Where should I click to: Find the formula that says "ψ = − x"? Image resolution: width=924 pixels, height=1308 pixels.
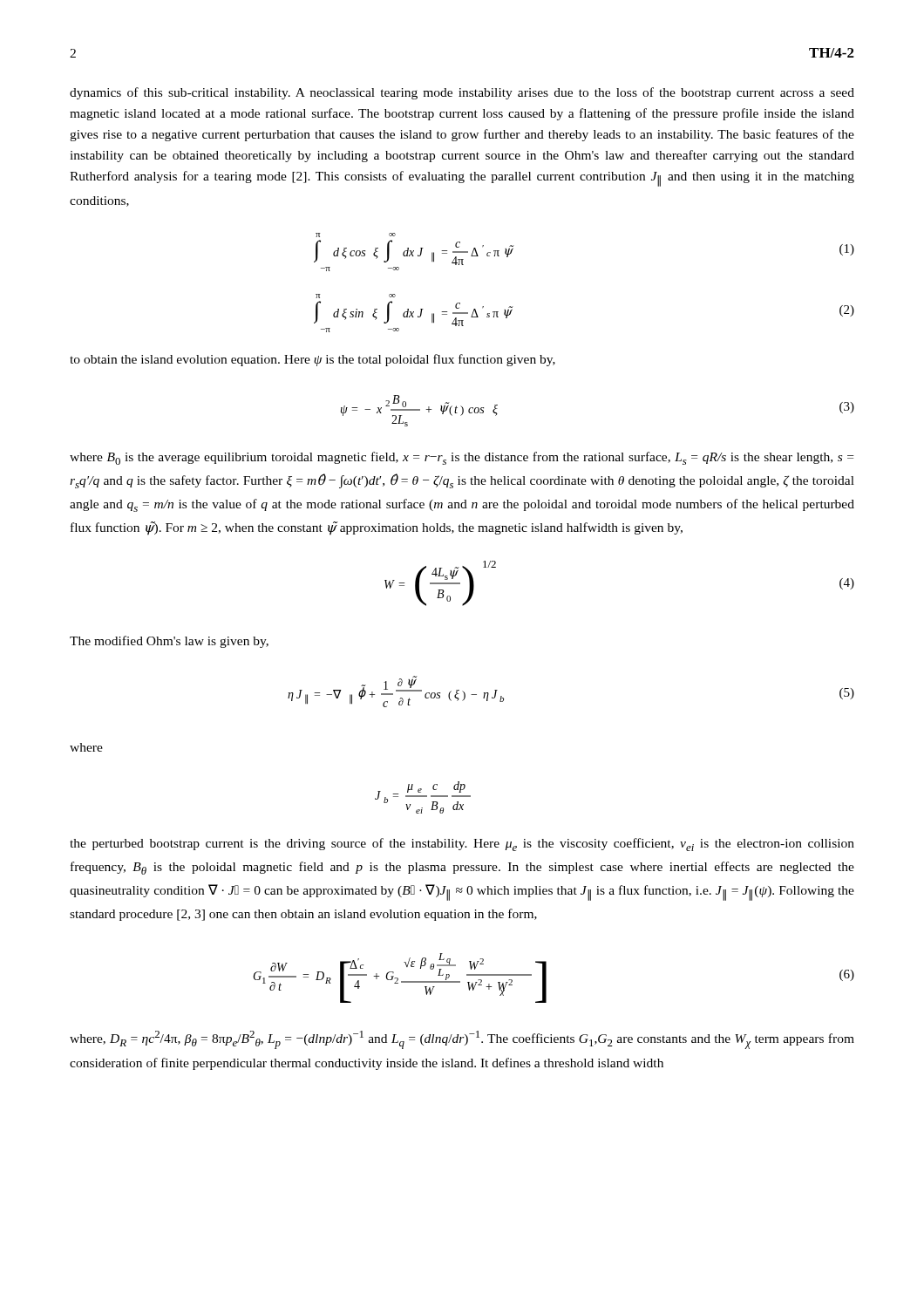coord(405,410)
